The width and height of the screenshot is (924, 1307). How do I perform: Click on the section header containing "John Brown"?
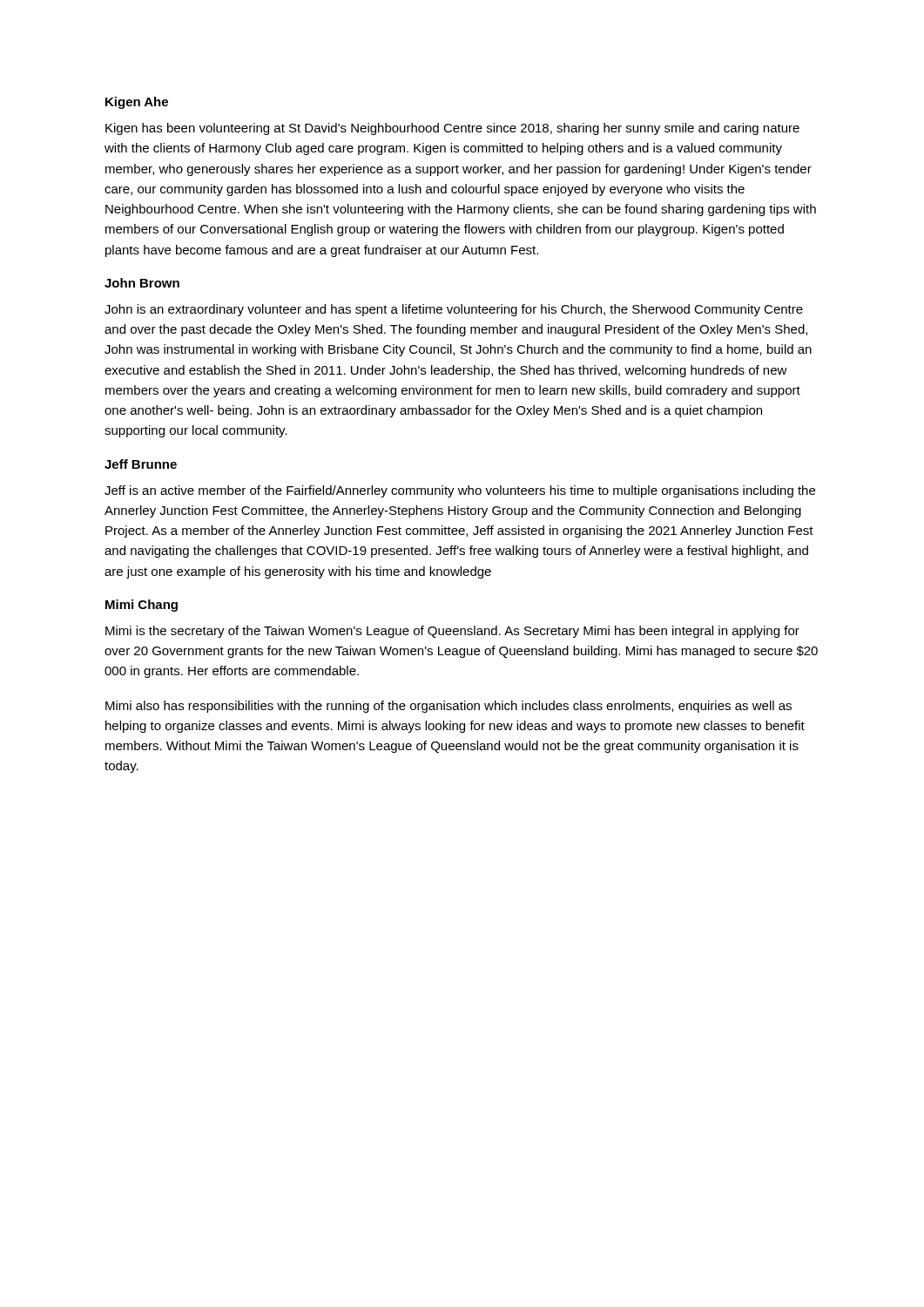coord(142,283)
